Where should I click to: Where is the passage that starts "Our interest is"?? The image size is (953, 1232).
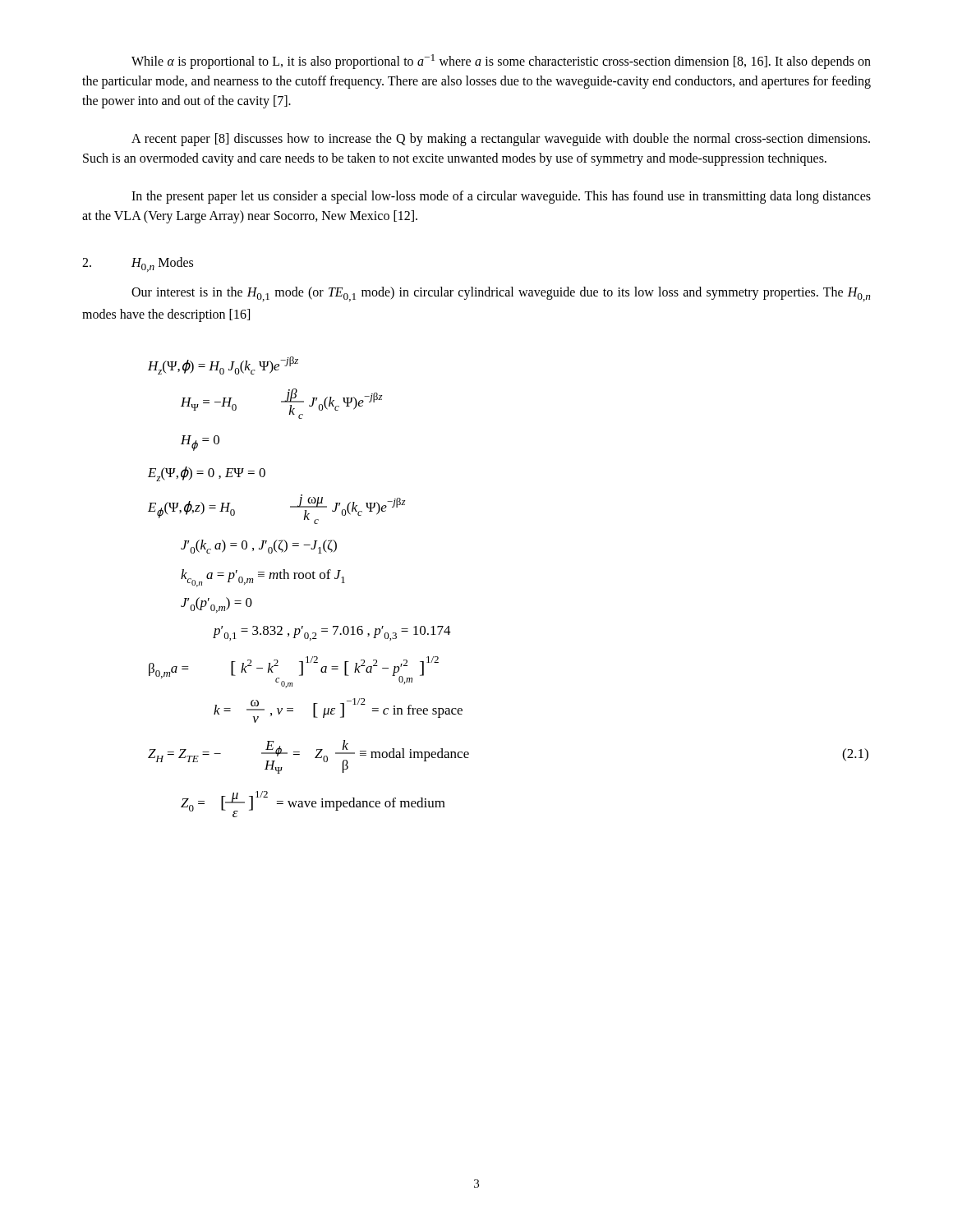pos(476,303)
